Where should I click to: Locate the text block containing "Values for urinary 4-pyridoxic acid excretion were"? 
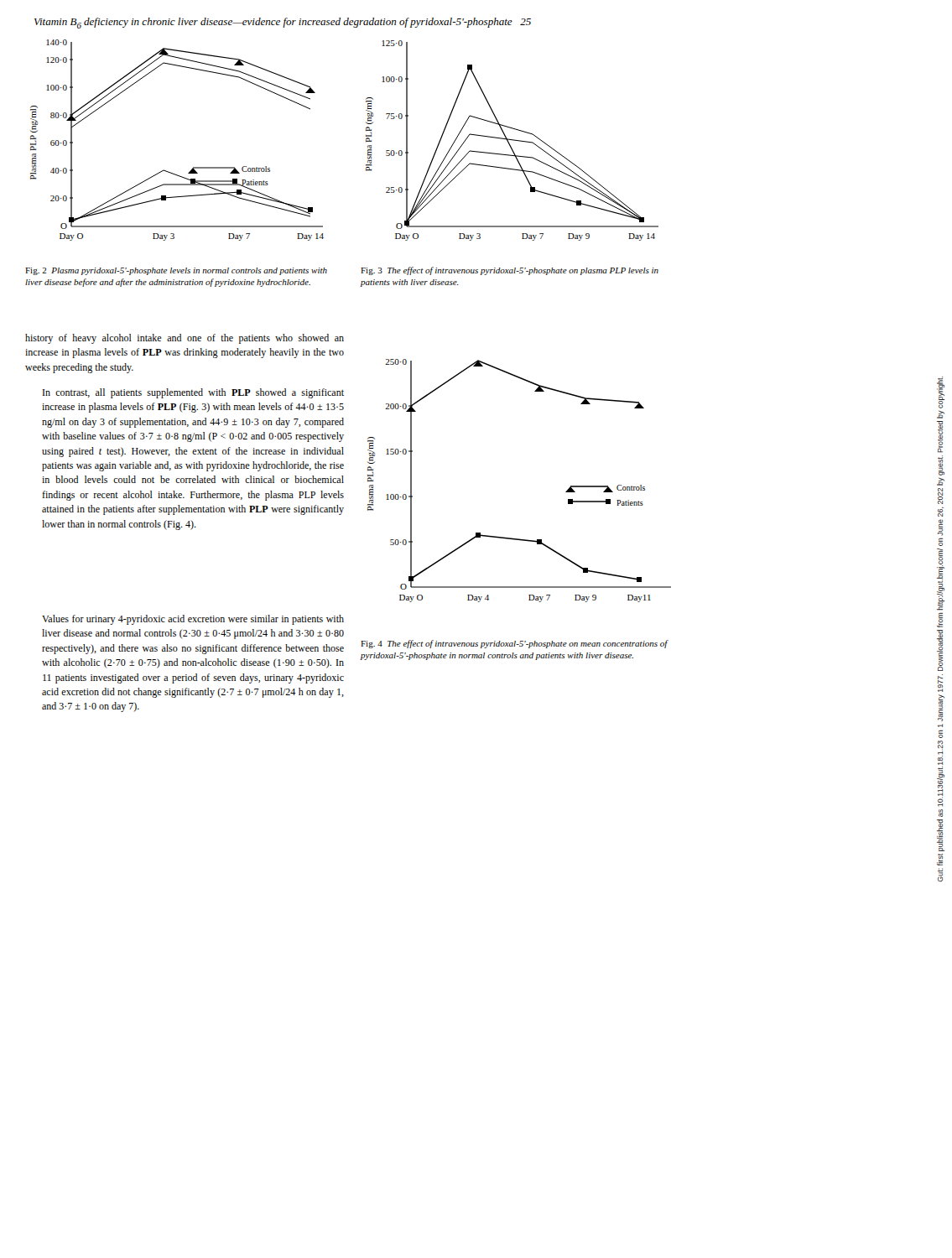(193, 663)
